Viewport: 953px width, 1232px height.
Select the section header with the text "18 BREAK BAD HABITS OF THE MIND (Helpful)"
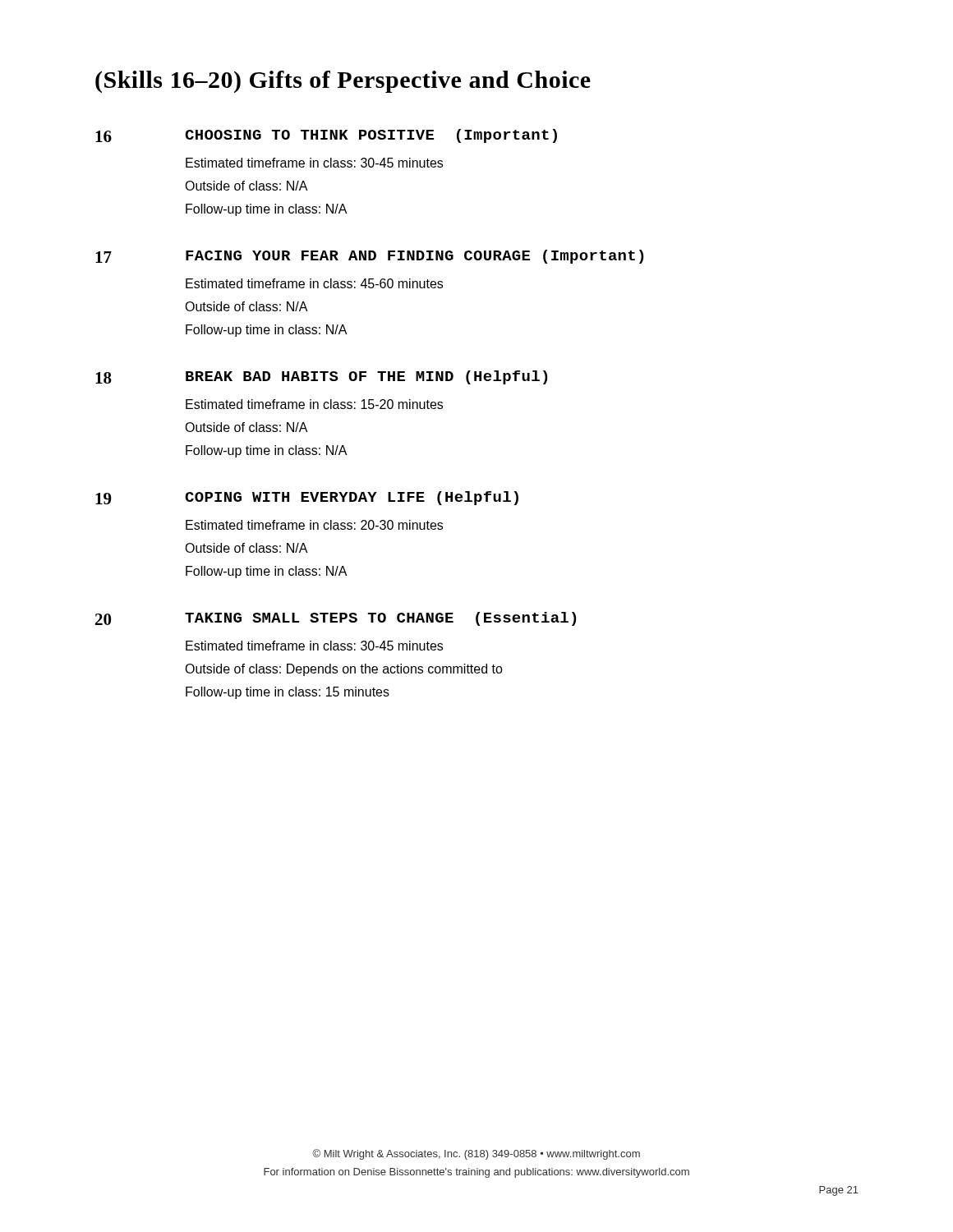click(x=322, y=378)
